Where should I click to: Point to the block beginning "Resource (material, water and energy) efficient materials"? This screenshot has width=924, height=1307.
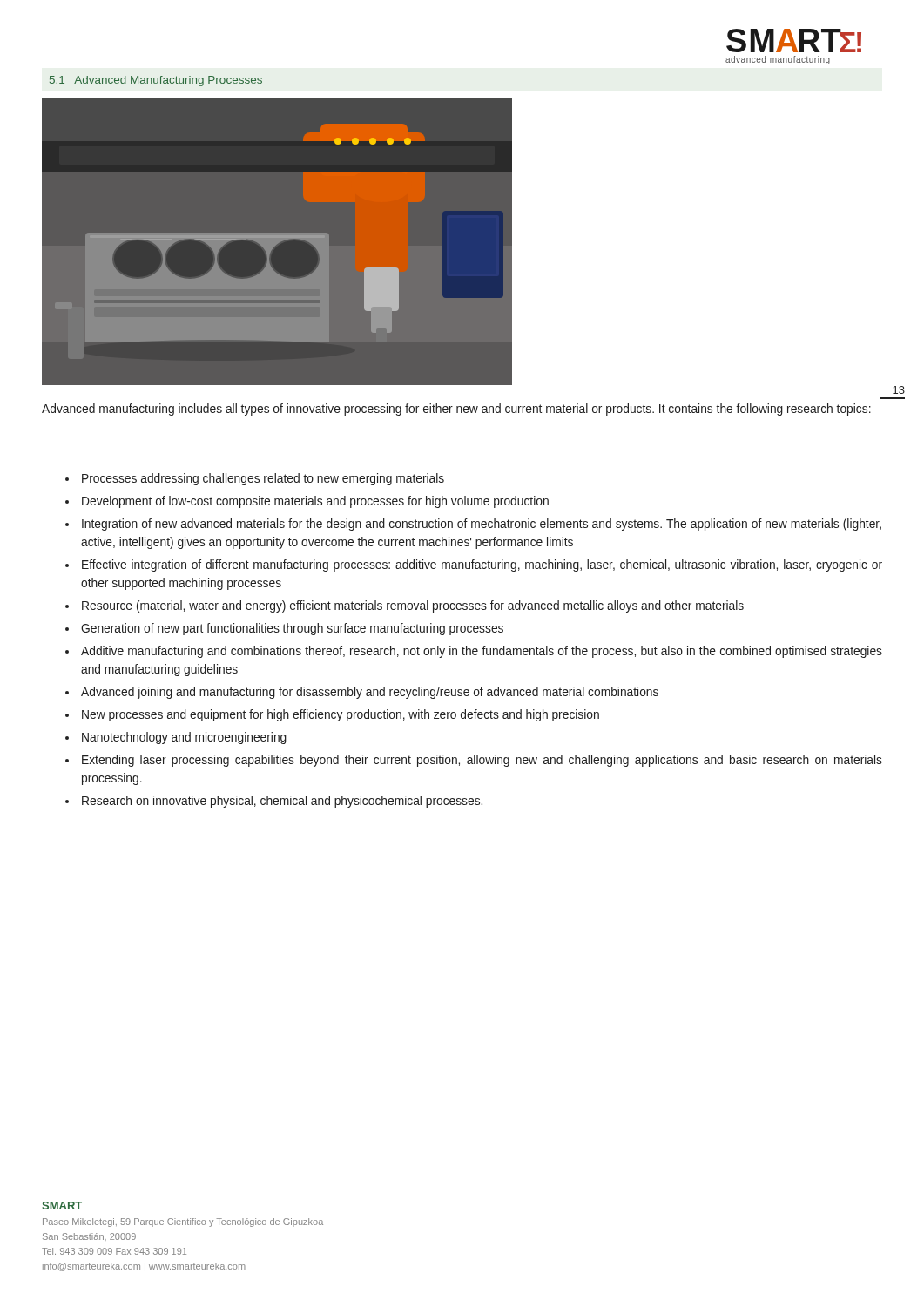coord(462,607)
